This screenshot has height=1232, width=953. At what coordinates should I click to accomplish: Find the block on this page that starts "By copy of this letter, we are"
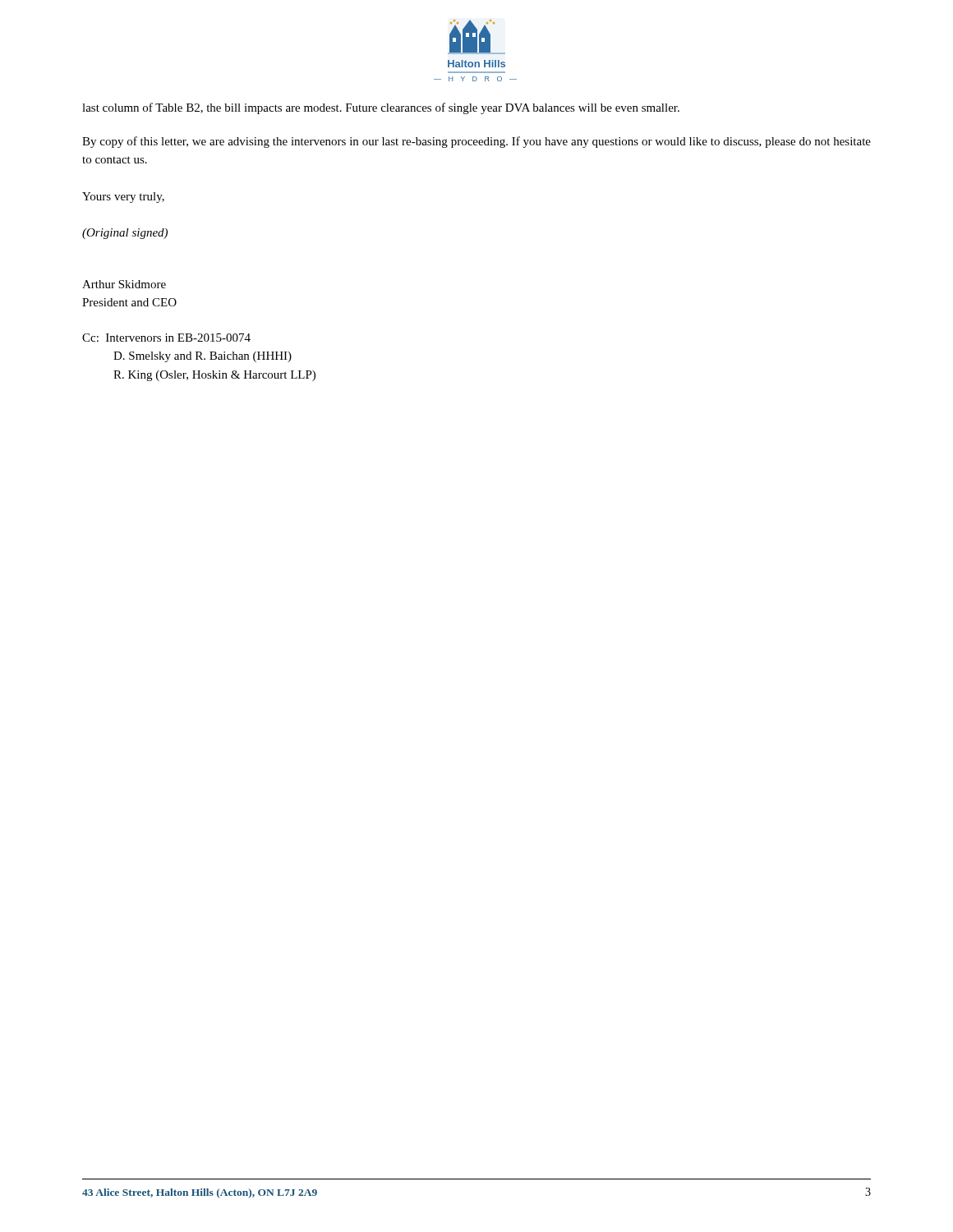pos(476,150)
